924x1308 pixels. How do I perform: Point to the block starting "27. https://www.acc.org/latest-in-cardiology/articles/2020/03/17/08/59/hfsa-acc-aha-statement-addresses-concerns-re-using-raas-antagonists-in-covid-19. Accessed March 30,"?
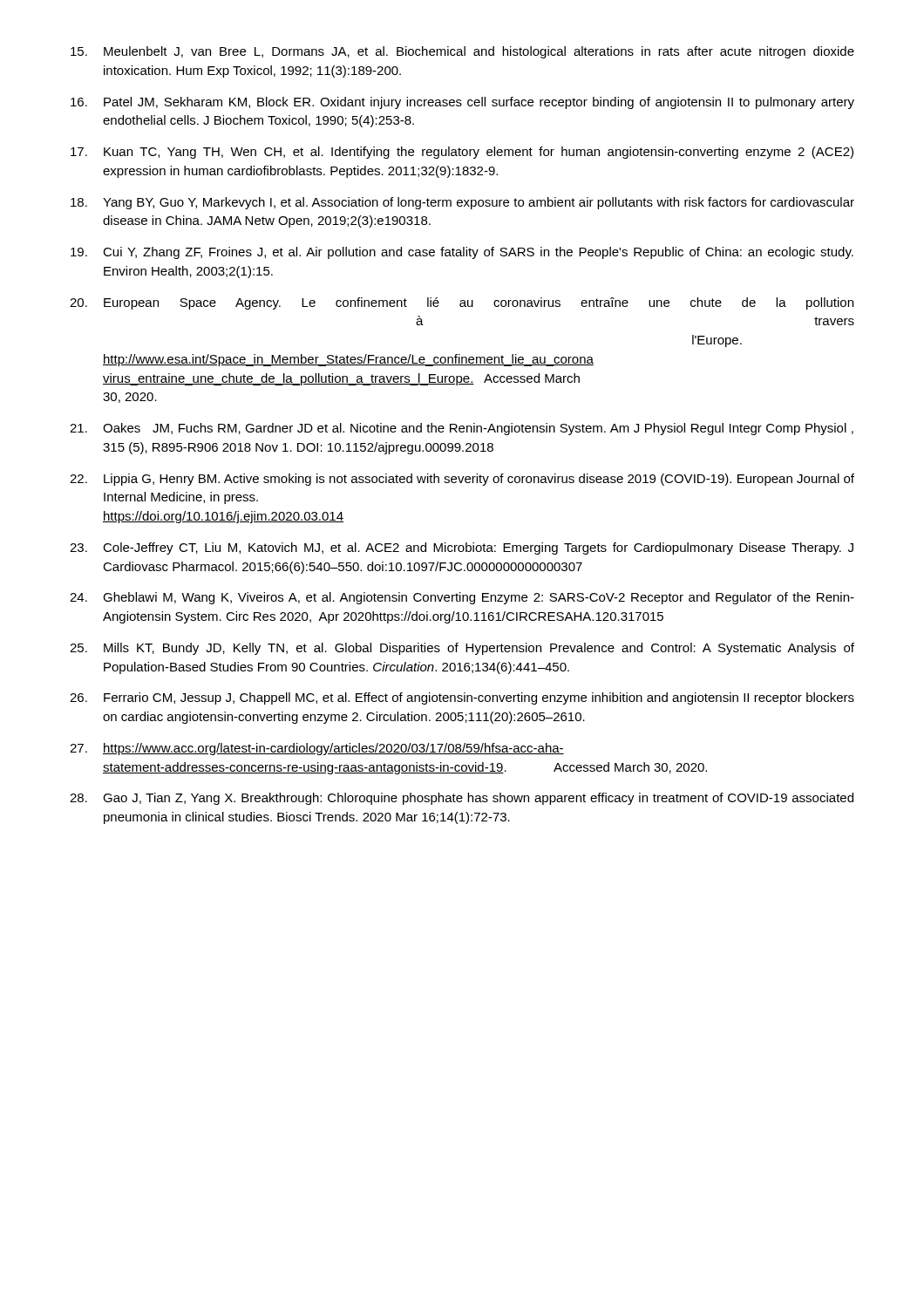(389, 757)
